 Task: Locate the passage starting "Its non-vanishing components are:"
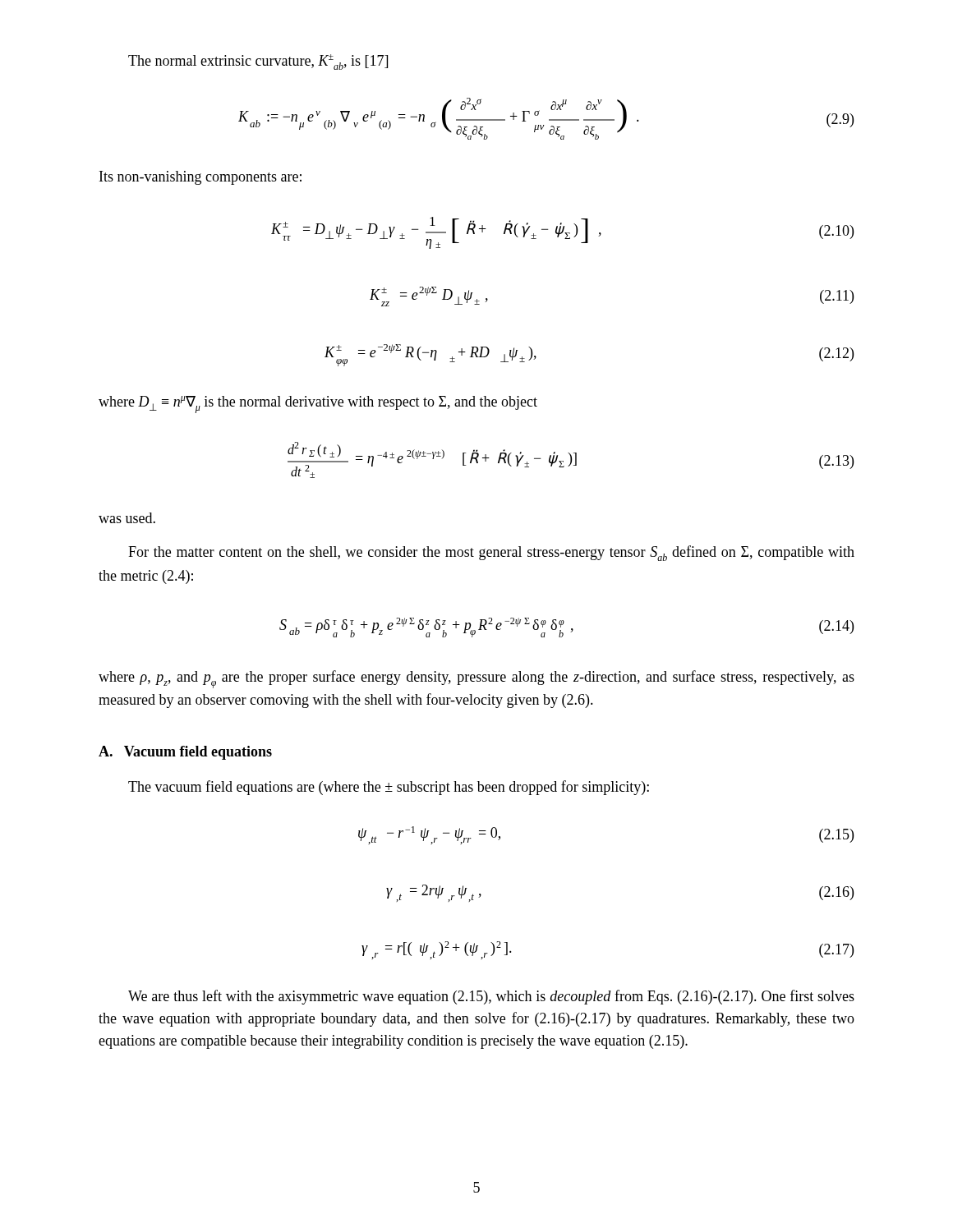tap(201, 176)
